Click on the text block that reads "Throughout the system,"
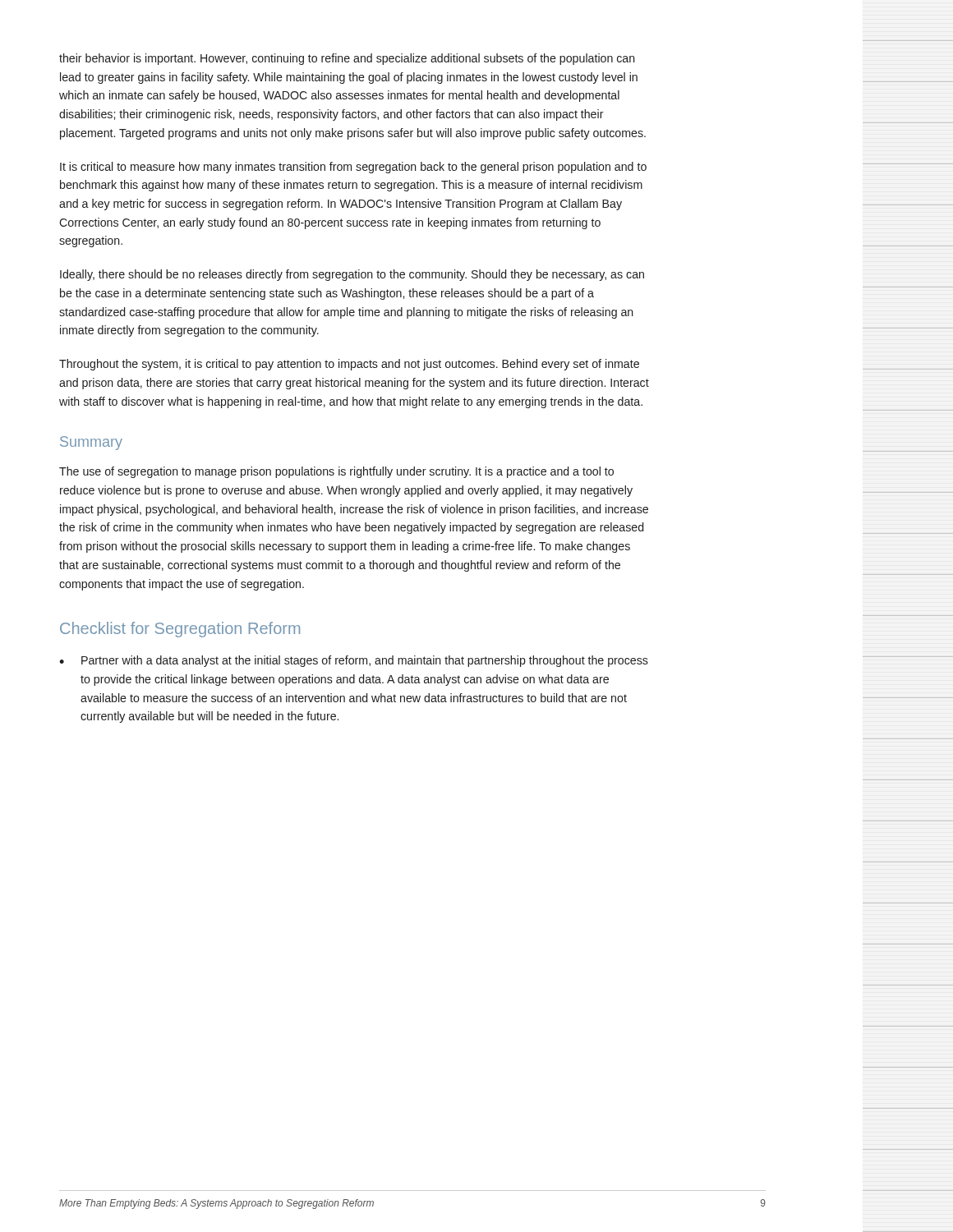953x1232 pixels. tap(355, 383)
